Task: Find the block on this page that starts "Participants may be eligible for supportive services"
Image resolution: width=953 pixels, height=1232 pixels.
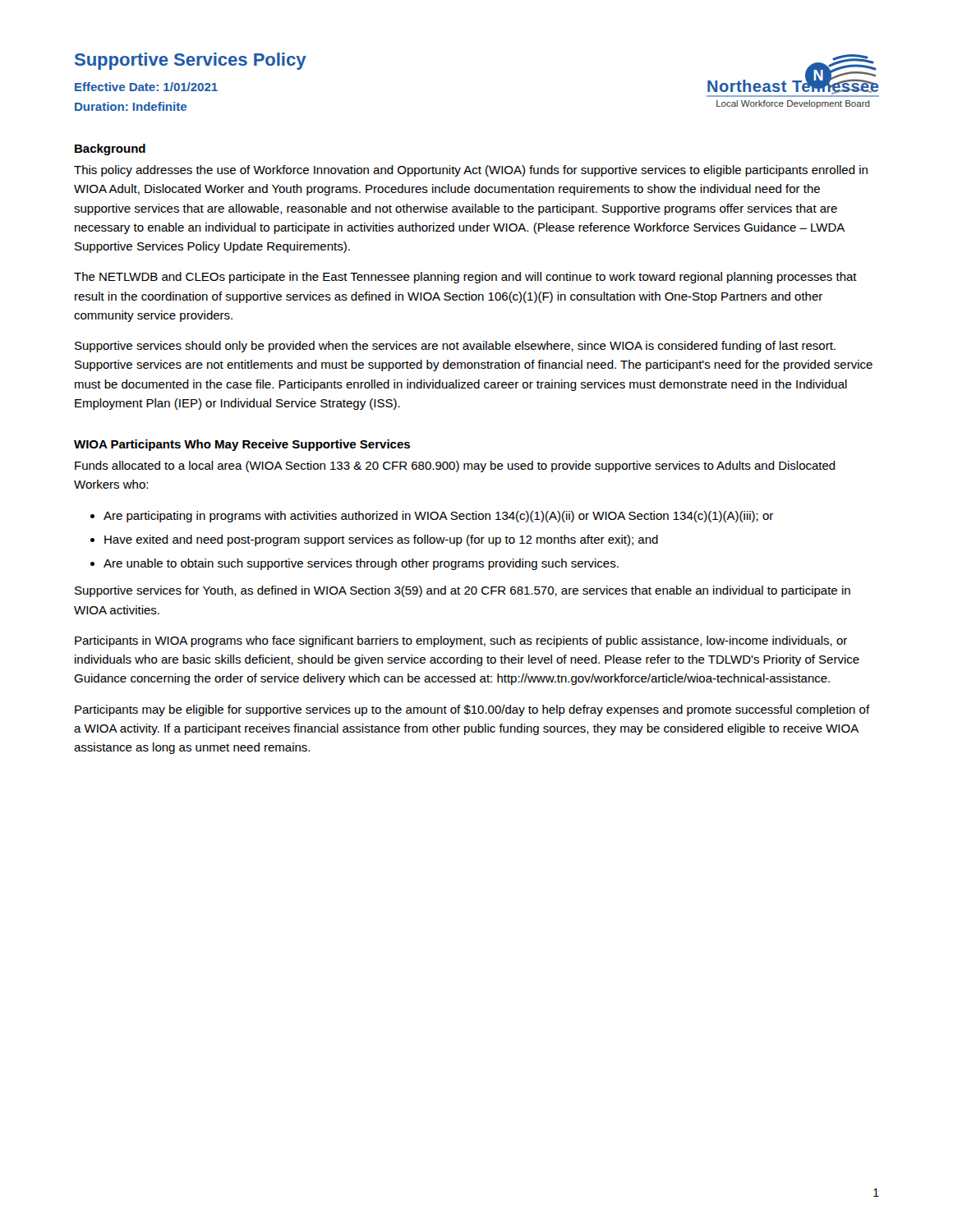Action: [472, 728]
